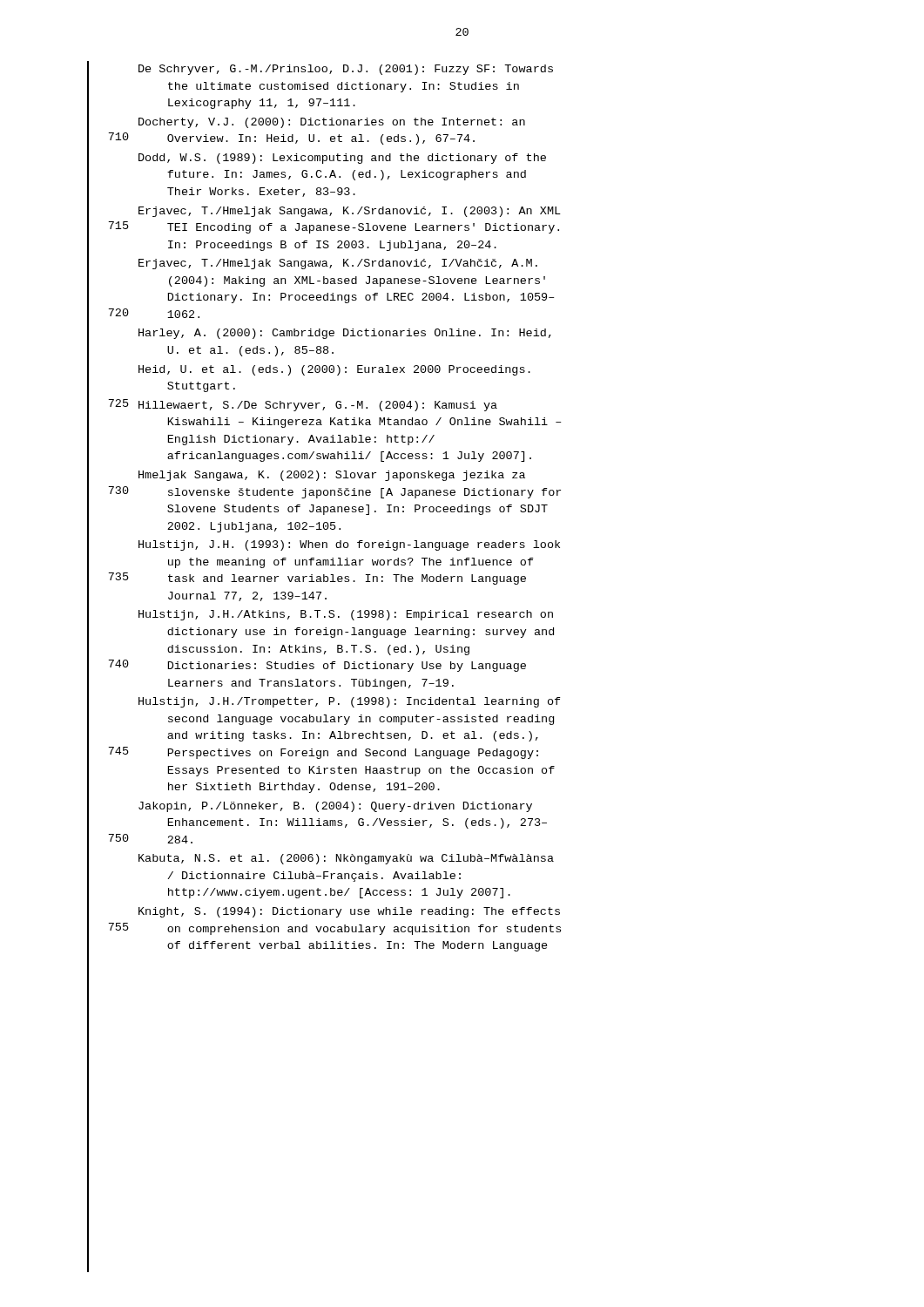
Task: Find the element starting "Kabuta, N.S. et al. (2006): Nkòngamyakù wa"
Action: click(479, 876)
